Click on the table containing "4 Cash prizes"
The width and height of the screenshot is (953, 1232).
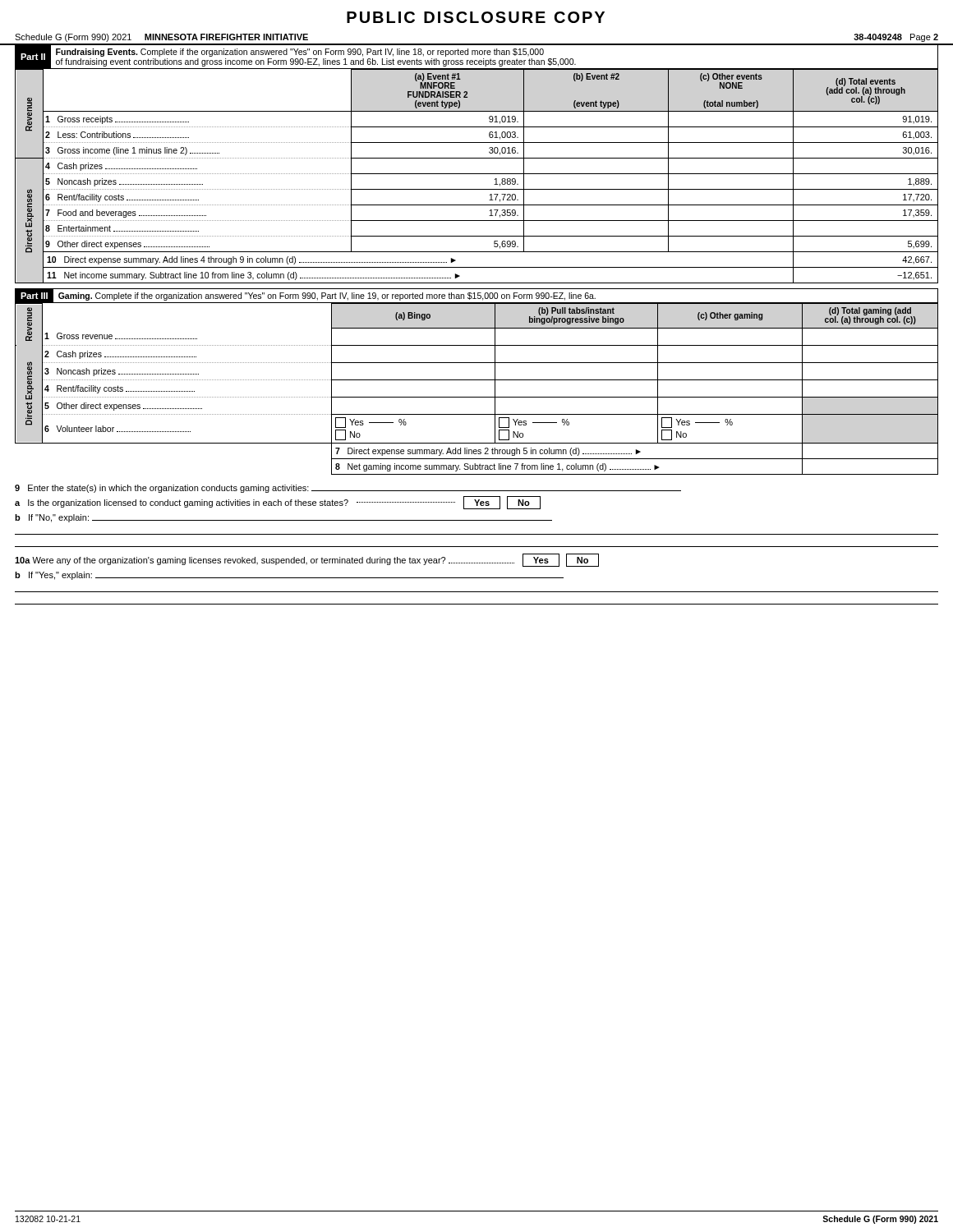coord(476,176)
